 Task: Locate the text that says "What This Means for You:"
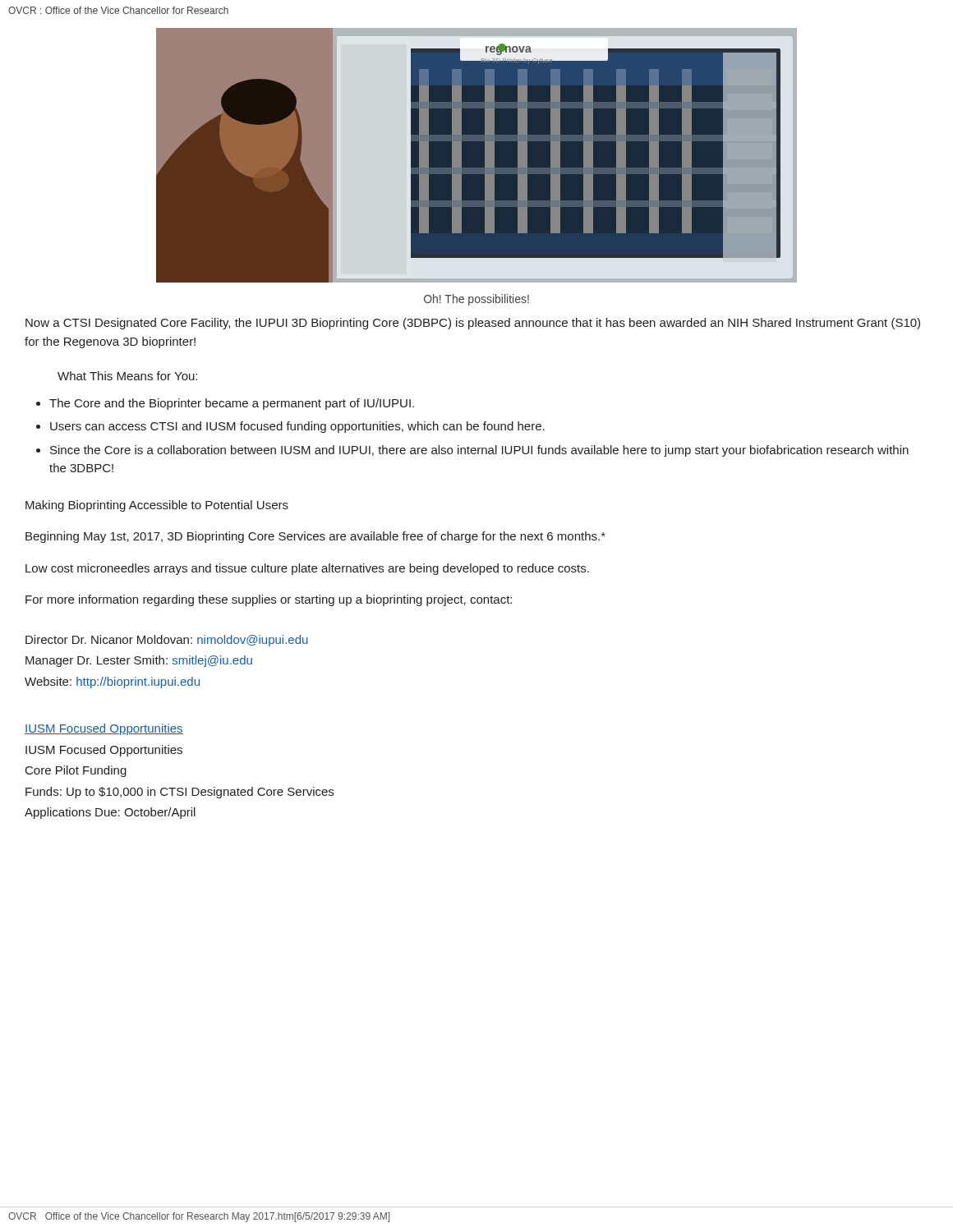pos(128,376)
